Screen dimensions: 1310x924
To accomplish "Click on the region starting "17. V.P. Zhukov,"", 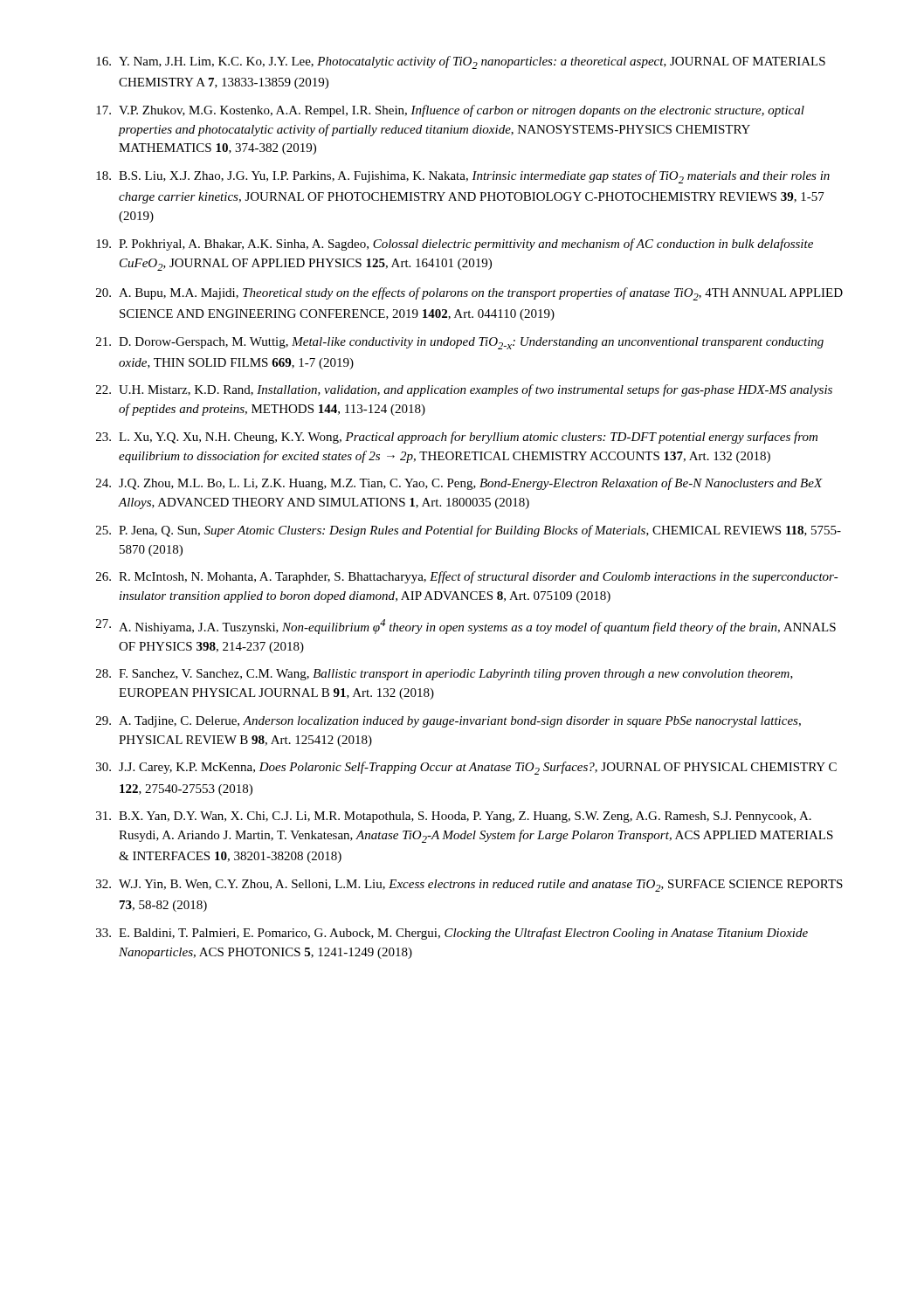I will 462,130.
